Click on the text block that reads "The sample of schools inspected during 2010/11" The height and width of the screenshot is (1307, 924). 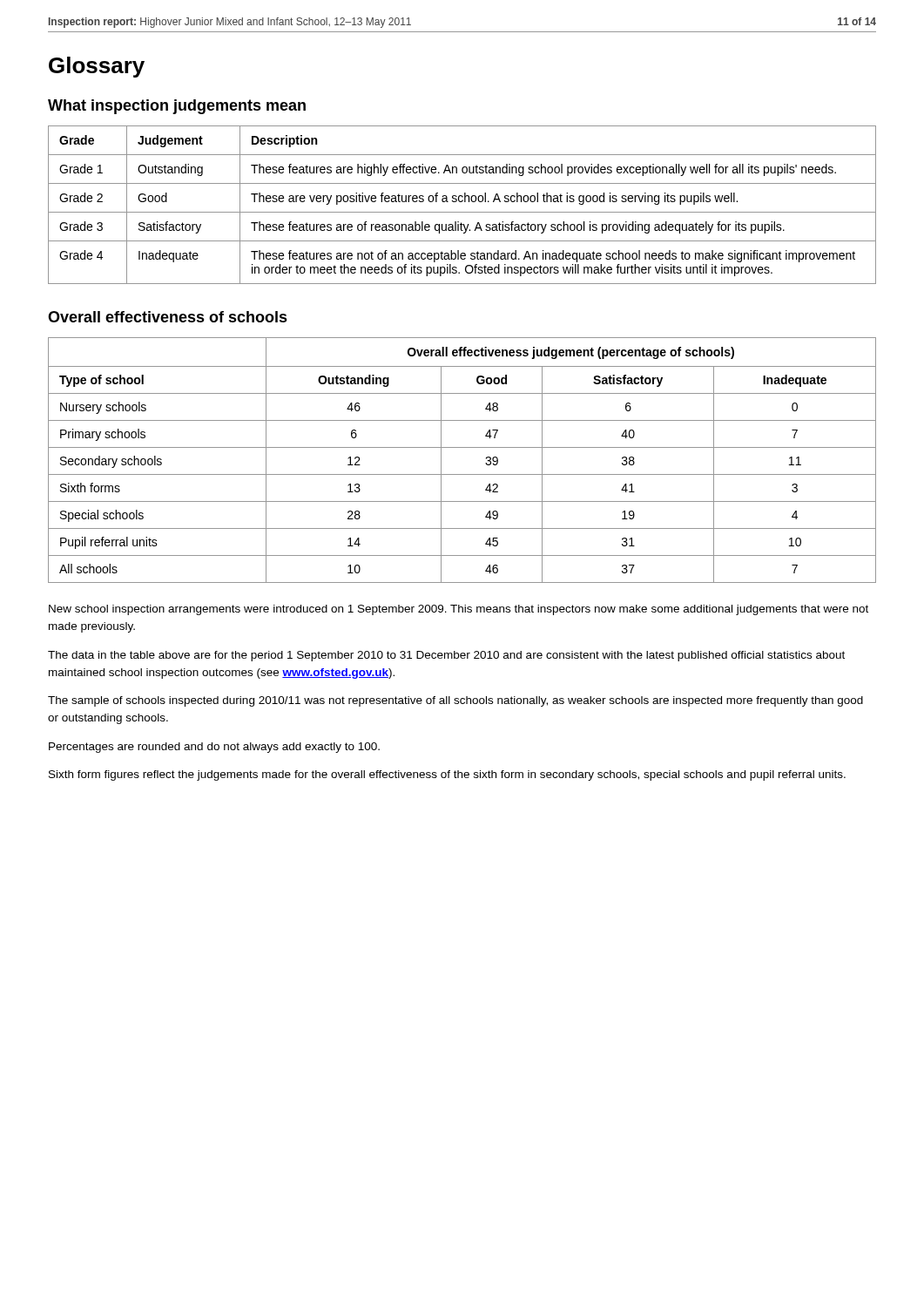456,709
